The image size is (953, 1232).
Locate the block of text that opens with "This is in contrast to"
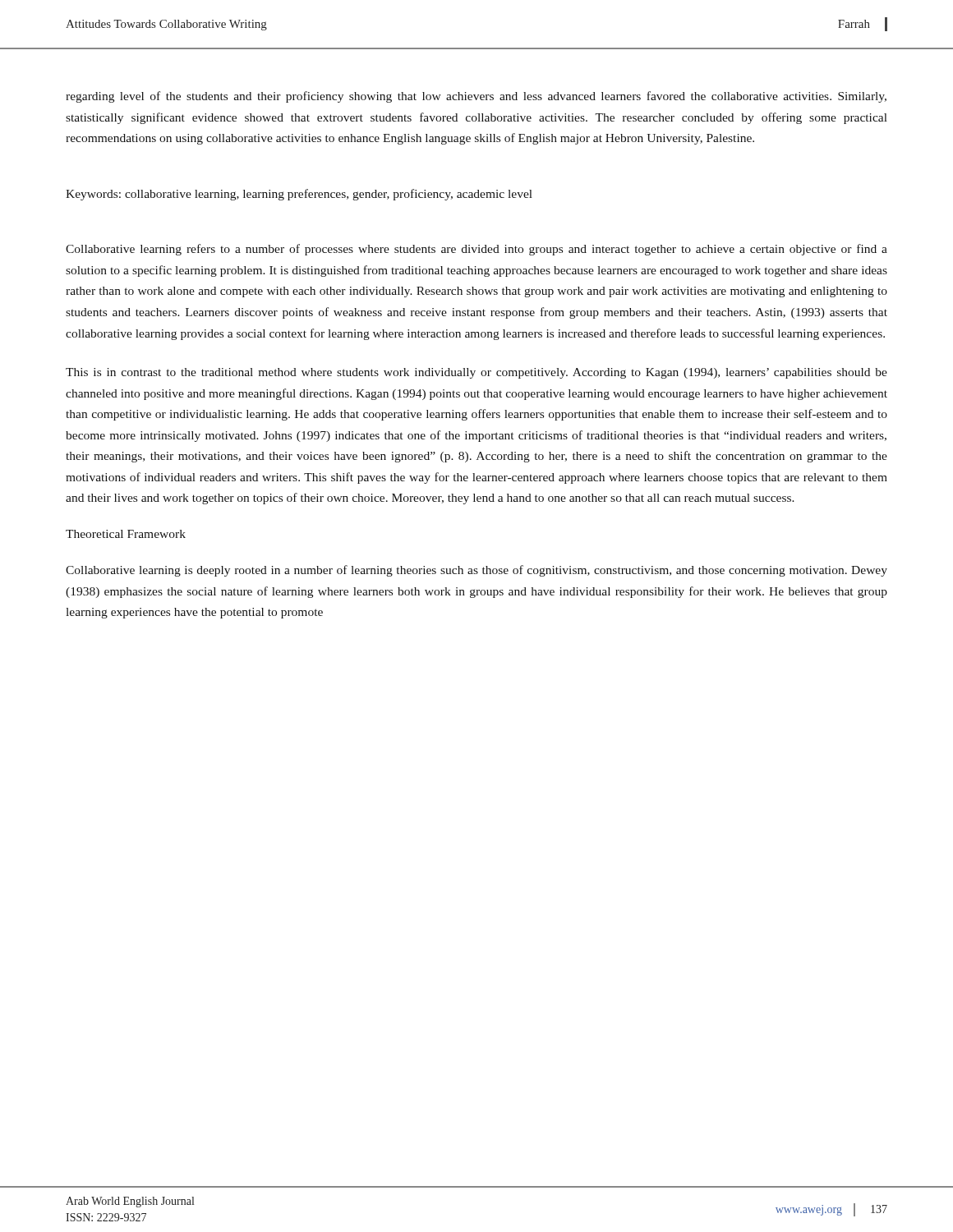[476, 435]
